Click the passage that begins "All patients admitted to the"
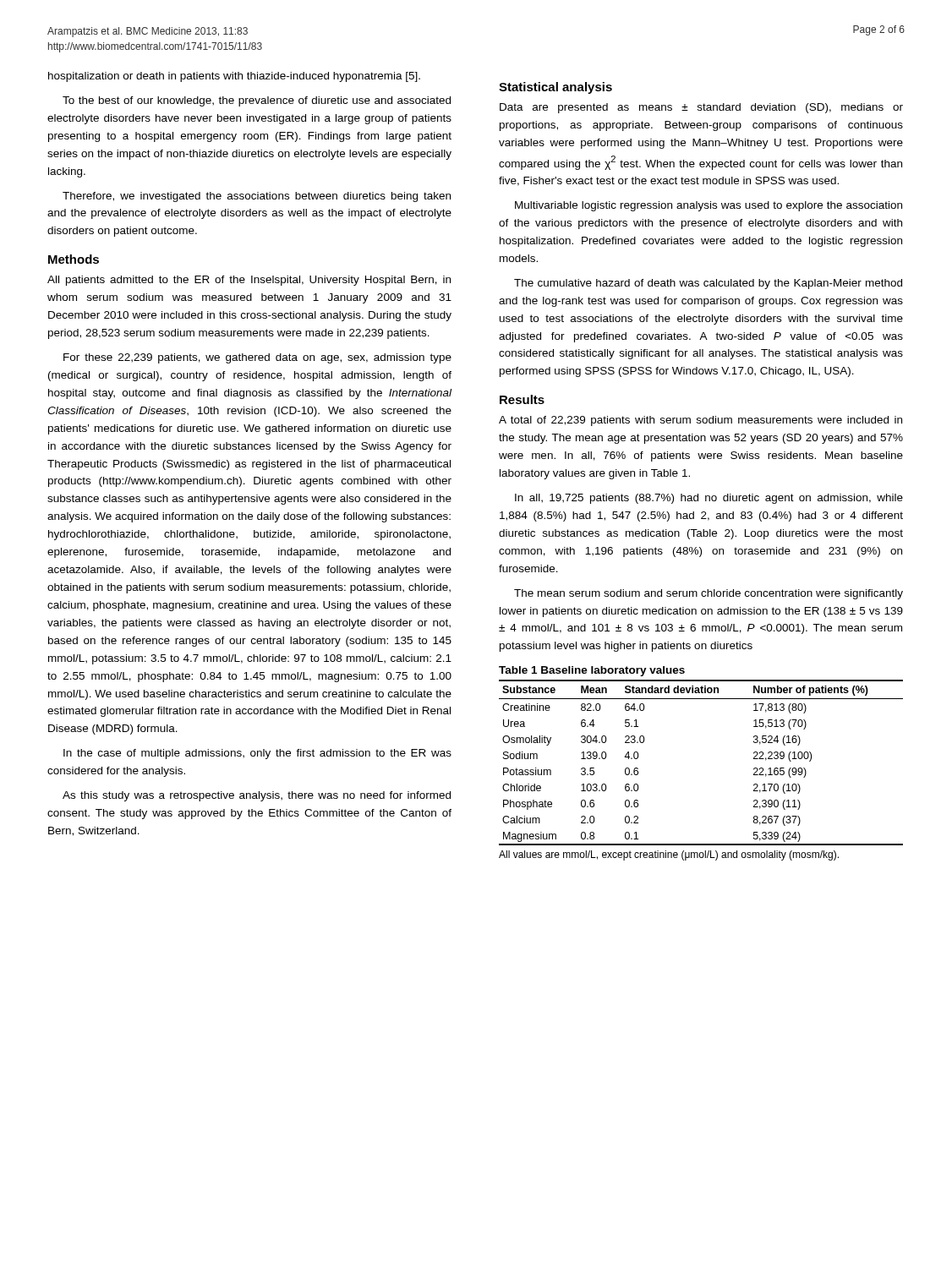Screen dimensions: 1268x952 (x=249, y=556)
